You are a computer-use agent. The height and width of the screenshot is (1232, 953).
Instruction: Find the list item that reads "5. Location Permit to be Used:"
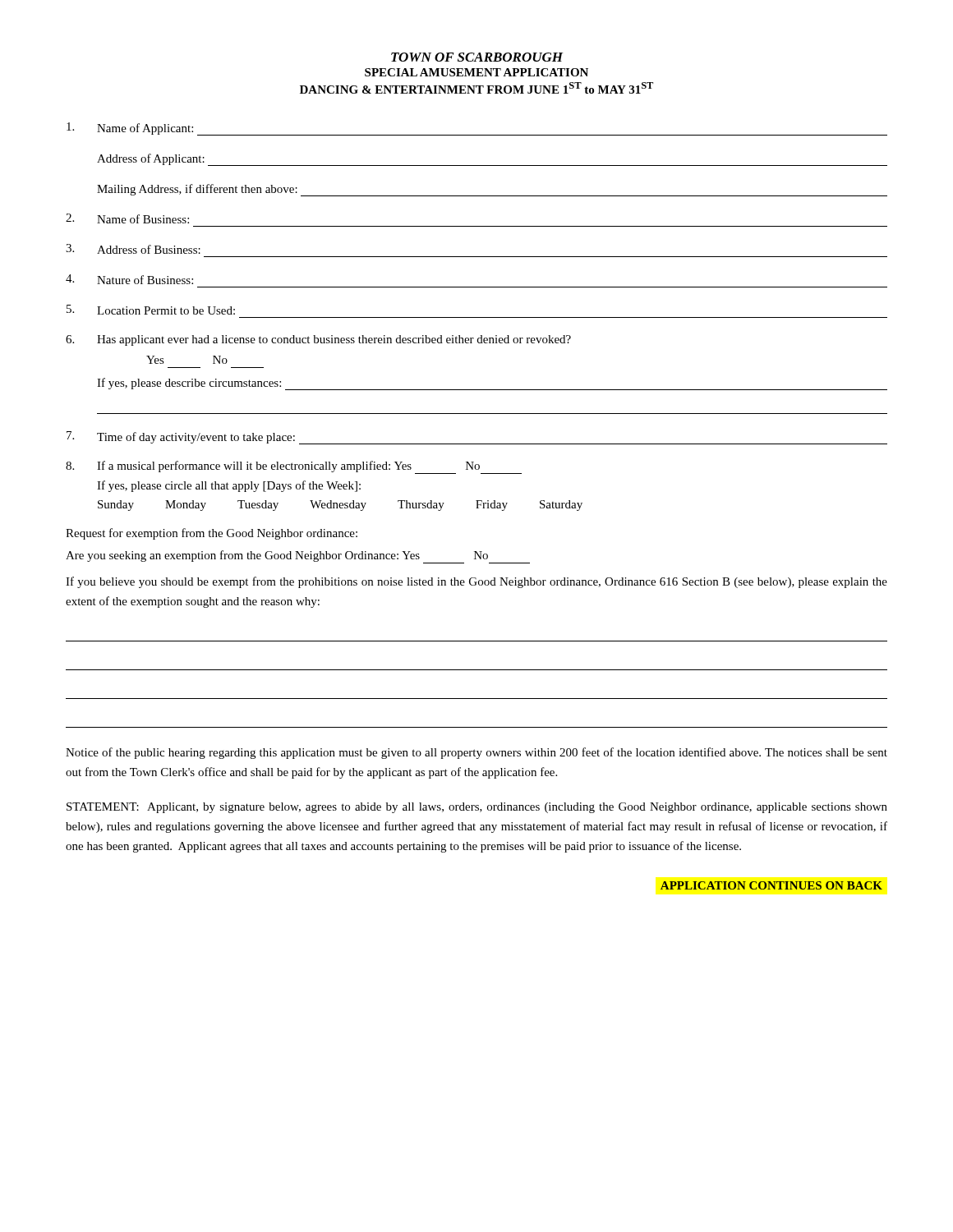pyautogui.click(x=476, y=310)
